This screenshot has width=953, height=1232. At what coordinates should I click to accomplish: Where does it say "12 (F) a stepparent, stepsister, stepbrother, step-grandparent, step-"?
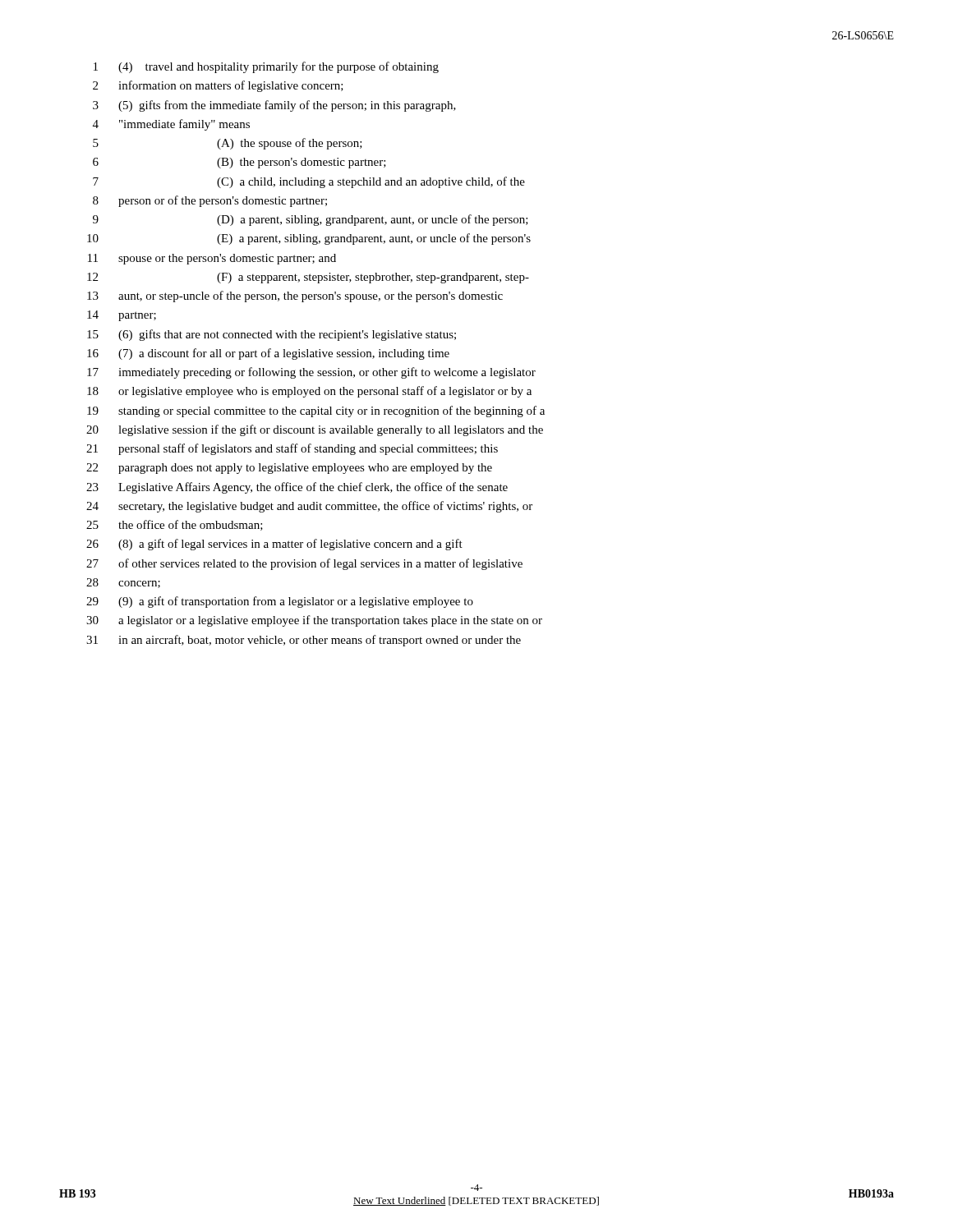click(476, 277)
